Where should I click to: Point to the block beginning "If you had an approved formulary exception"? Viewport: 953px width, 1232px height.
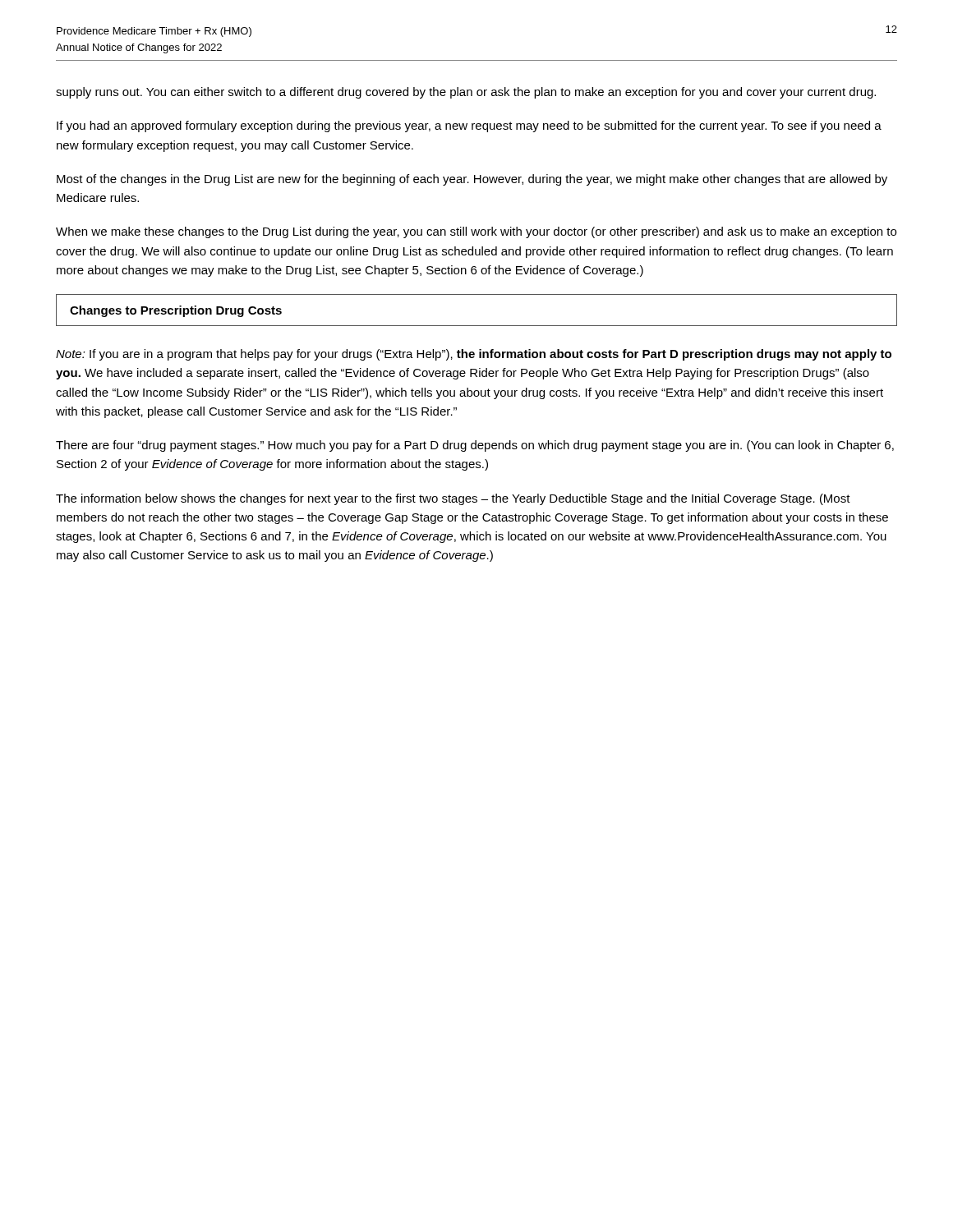pos(468,135)
